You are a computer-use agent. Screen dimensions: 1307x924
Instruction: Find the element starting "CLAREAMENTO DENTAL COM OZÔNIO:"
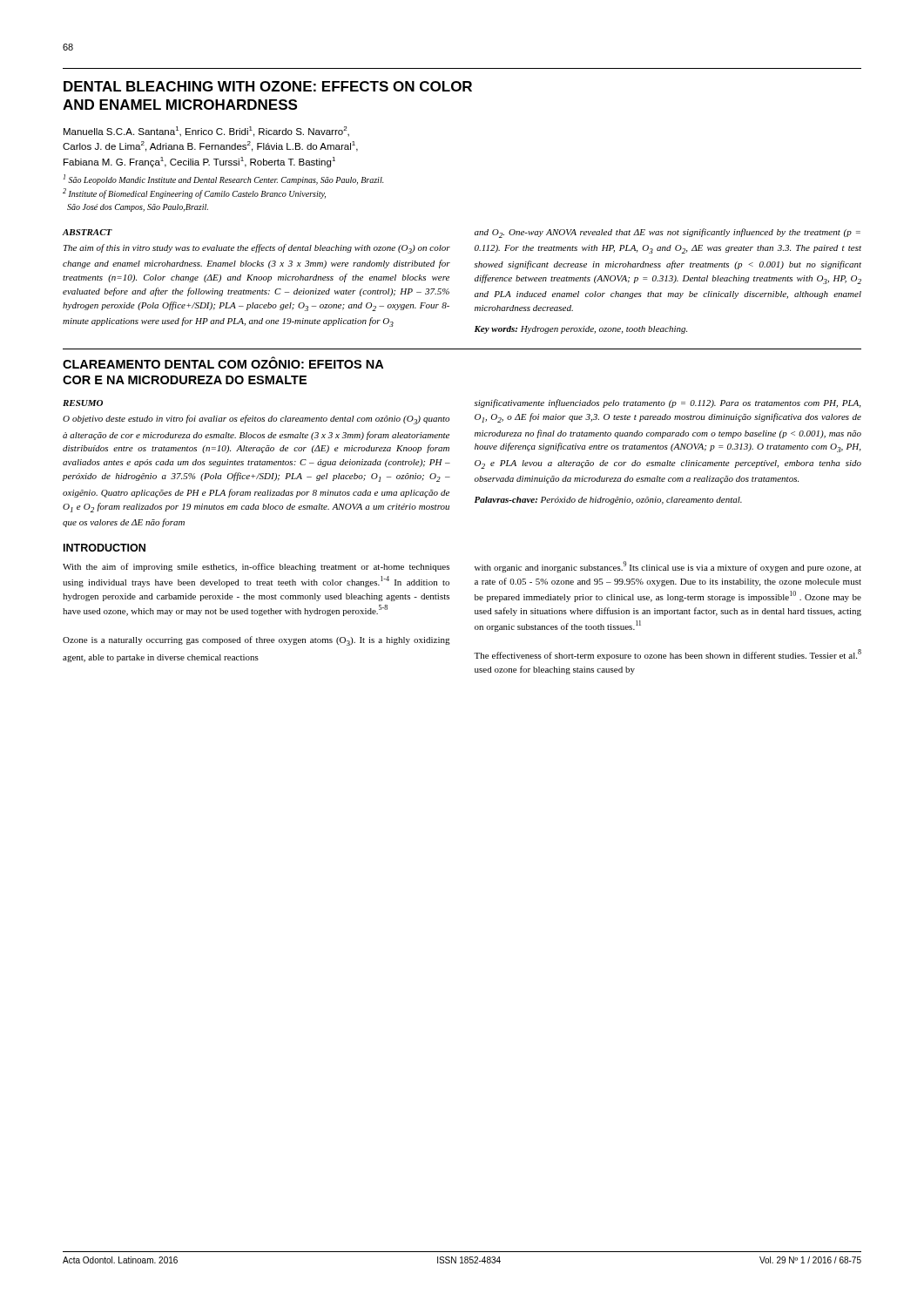pyautogui.click(x=223, y=372)
